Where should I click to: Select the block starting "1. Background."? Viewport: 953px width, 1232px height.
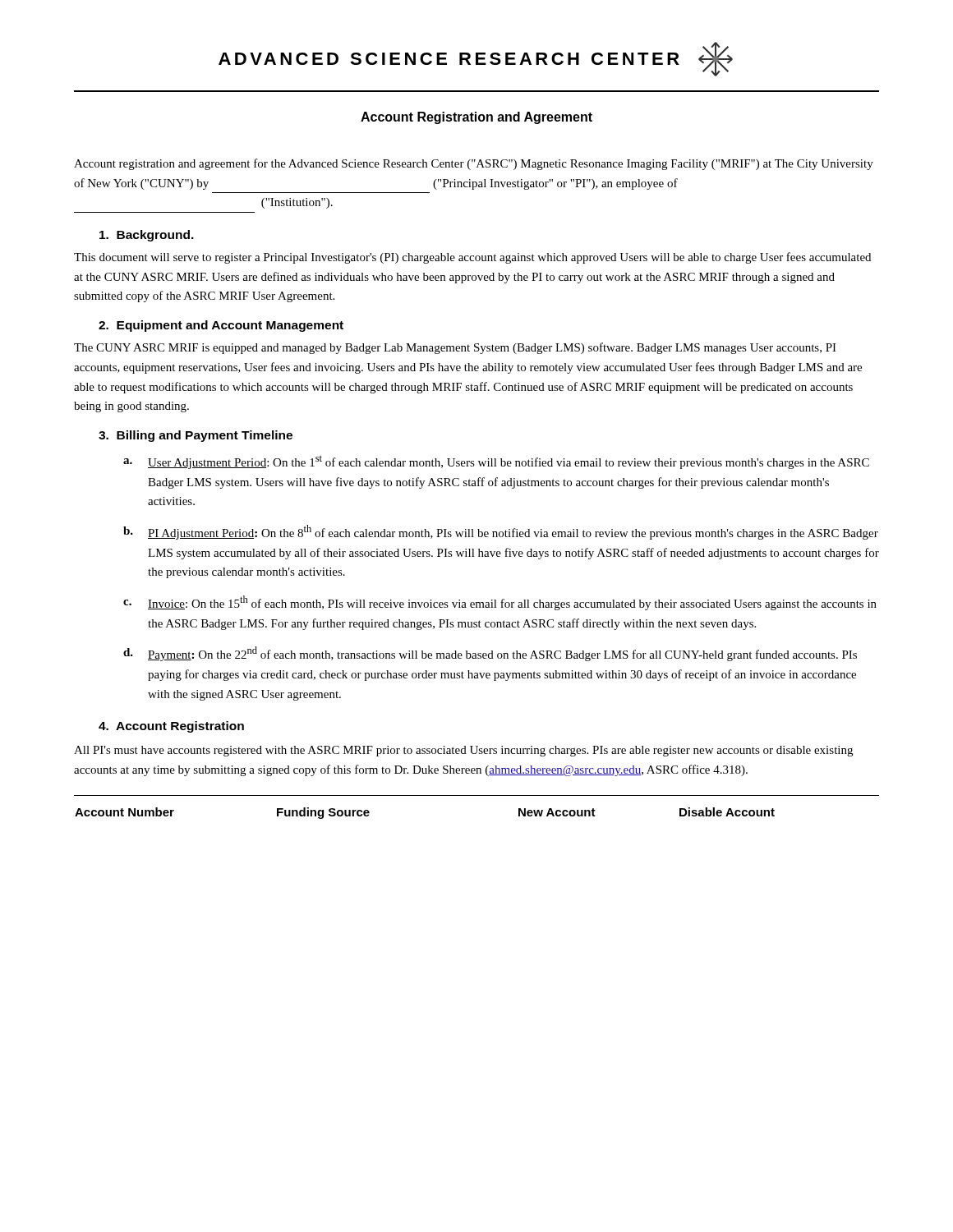click(146, 235)
